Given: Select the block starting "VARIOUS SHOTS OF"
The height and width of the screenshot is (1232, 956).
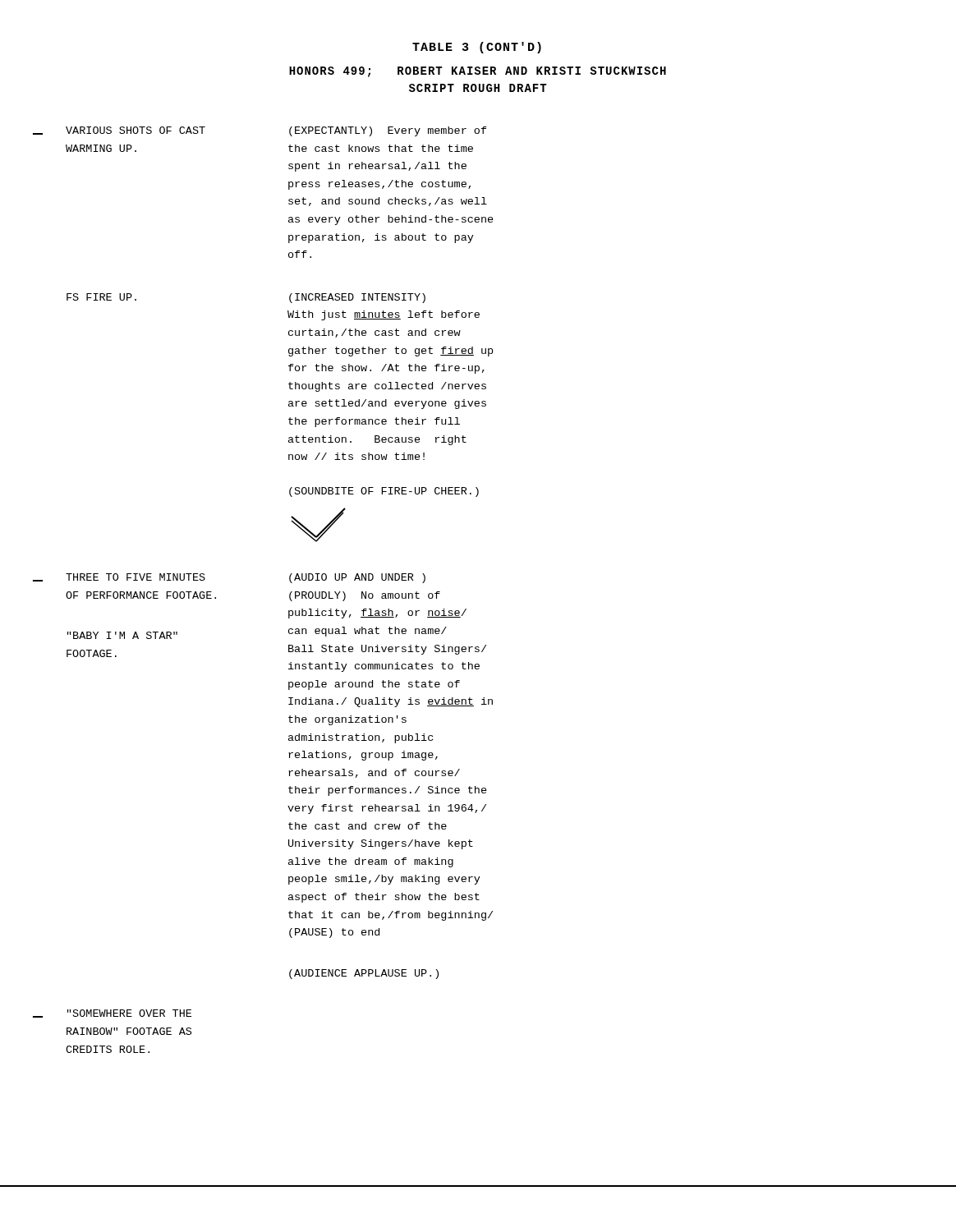Looking at the screenshot, I should pyautogui.click(x=136, y=140).
